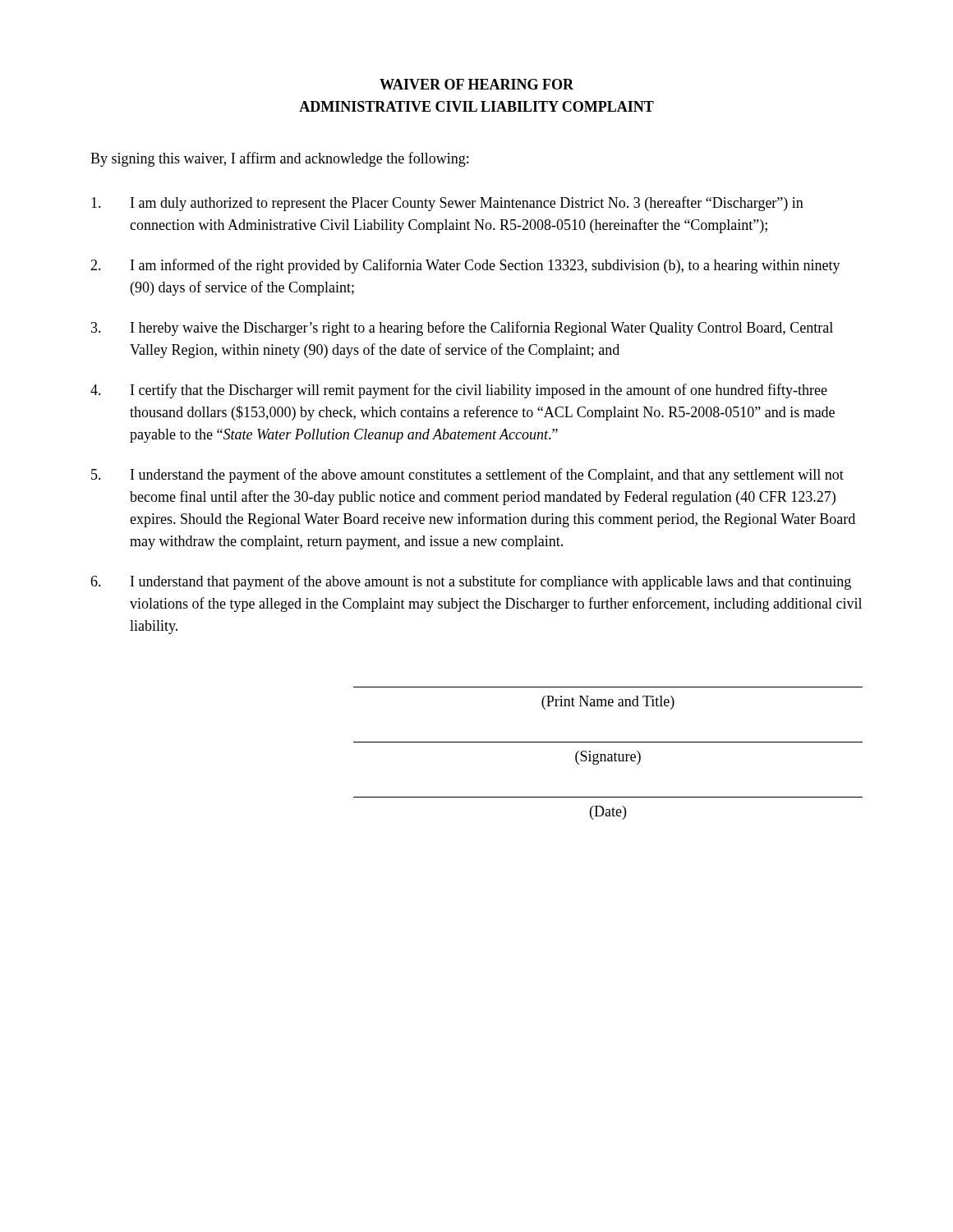Viewport: 953px width, 1232px height.
Task: Click on the text block with the text "By signing this waiver, I affirm and"
Action: coord(280,158)
